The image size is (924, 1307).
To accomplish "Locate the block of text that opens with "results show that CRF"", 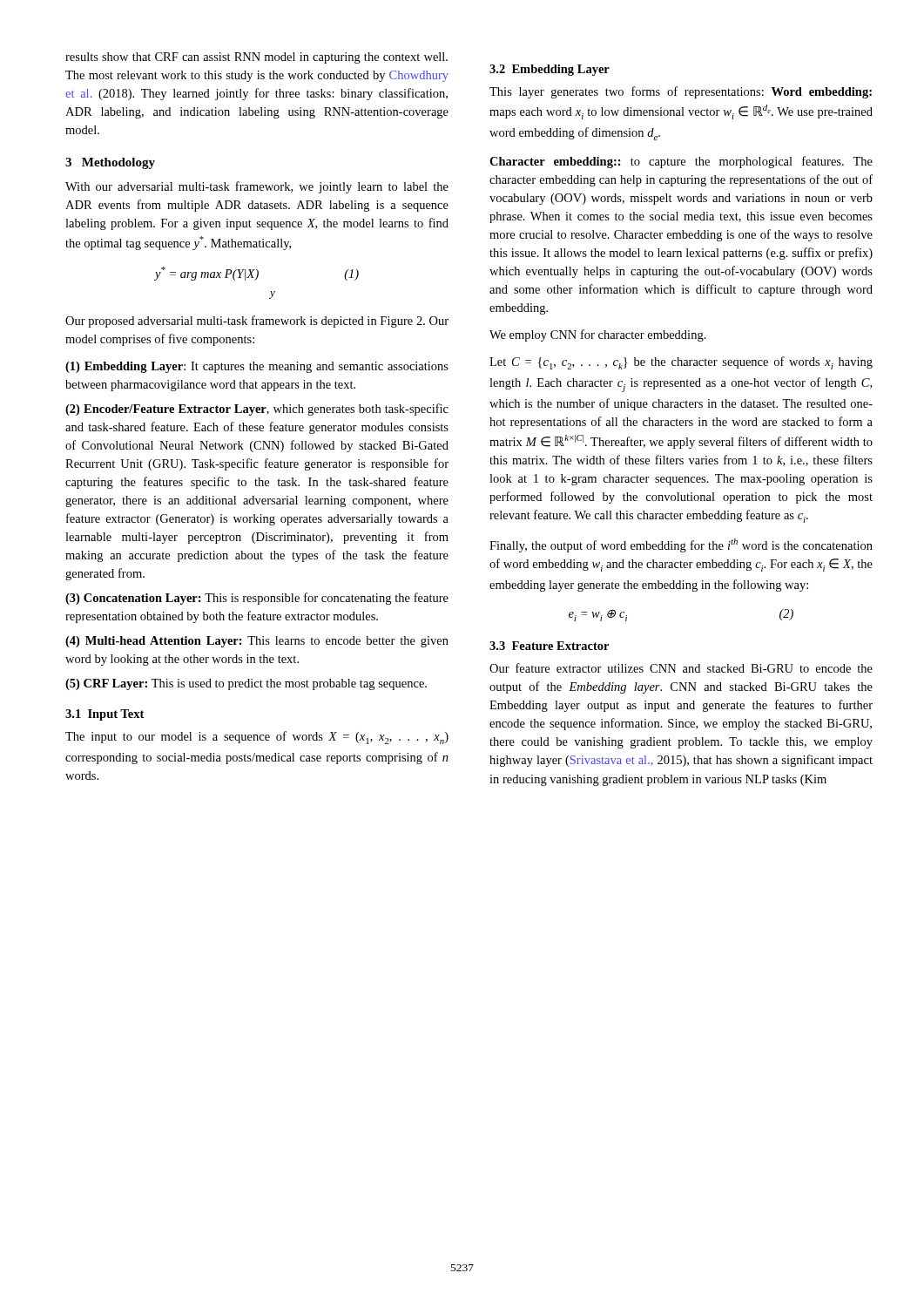I will point(257,93).
